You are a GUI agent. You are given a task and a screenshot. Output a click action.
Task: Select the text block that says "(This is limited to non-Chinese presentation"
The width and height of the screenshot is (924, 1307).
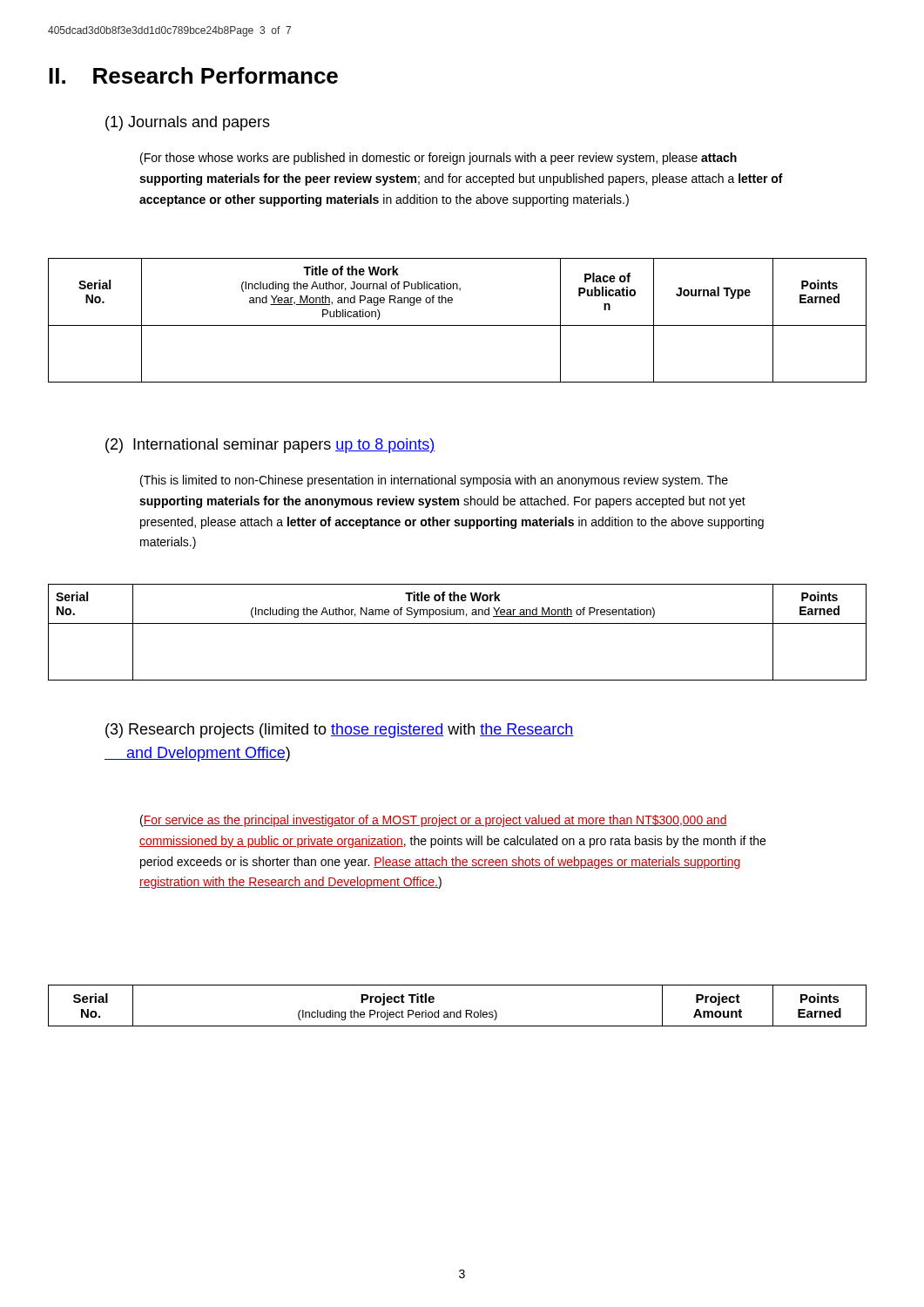click(x=452, y=511)
